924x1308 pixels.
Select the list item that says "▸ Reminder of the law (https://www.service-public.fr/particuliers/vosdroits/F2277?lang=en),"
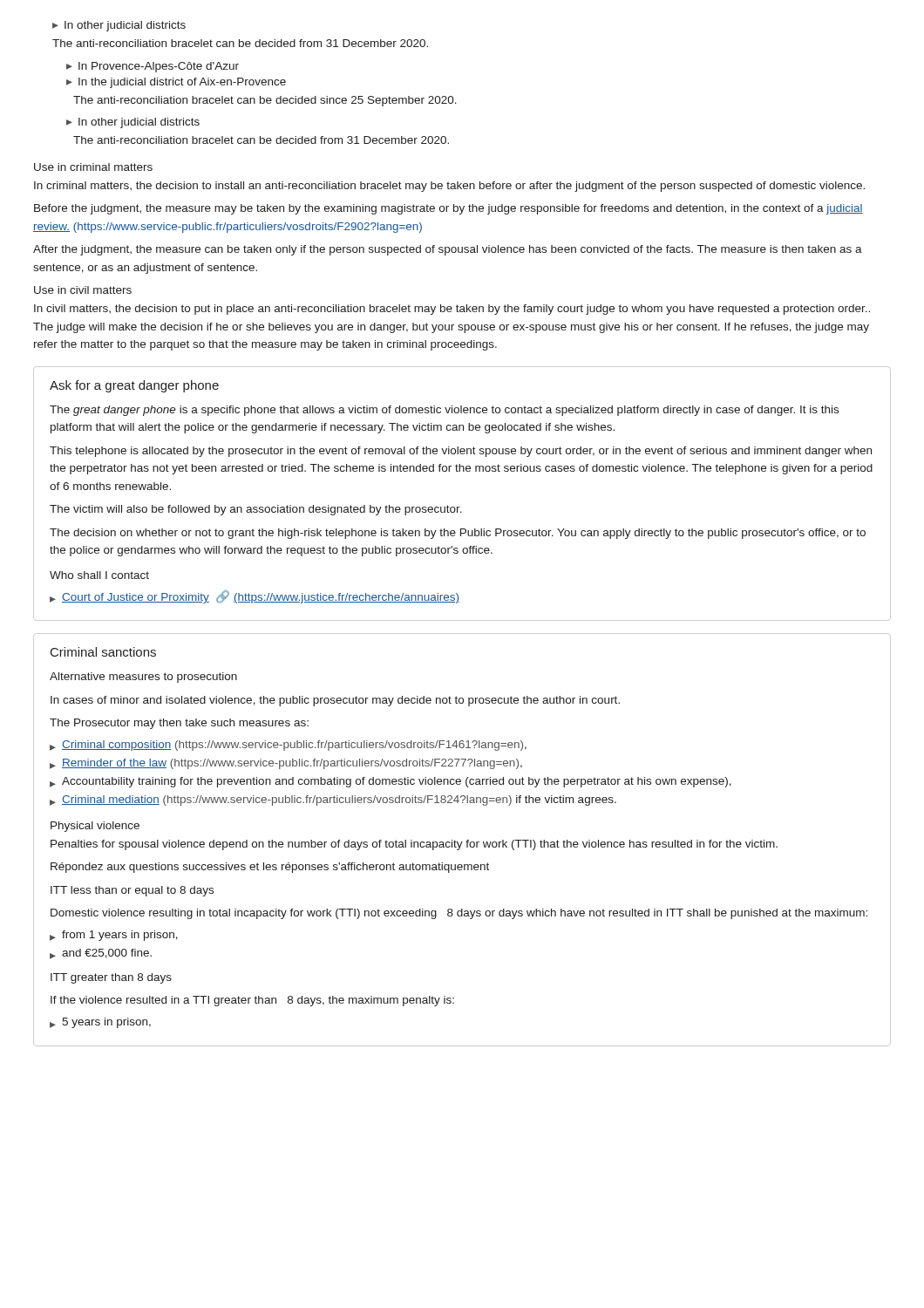click(286, 764)
